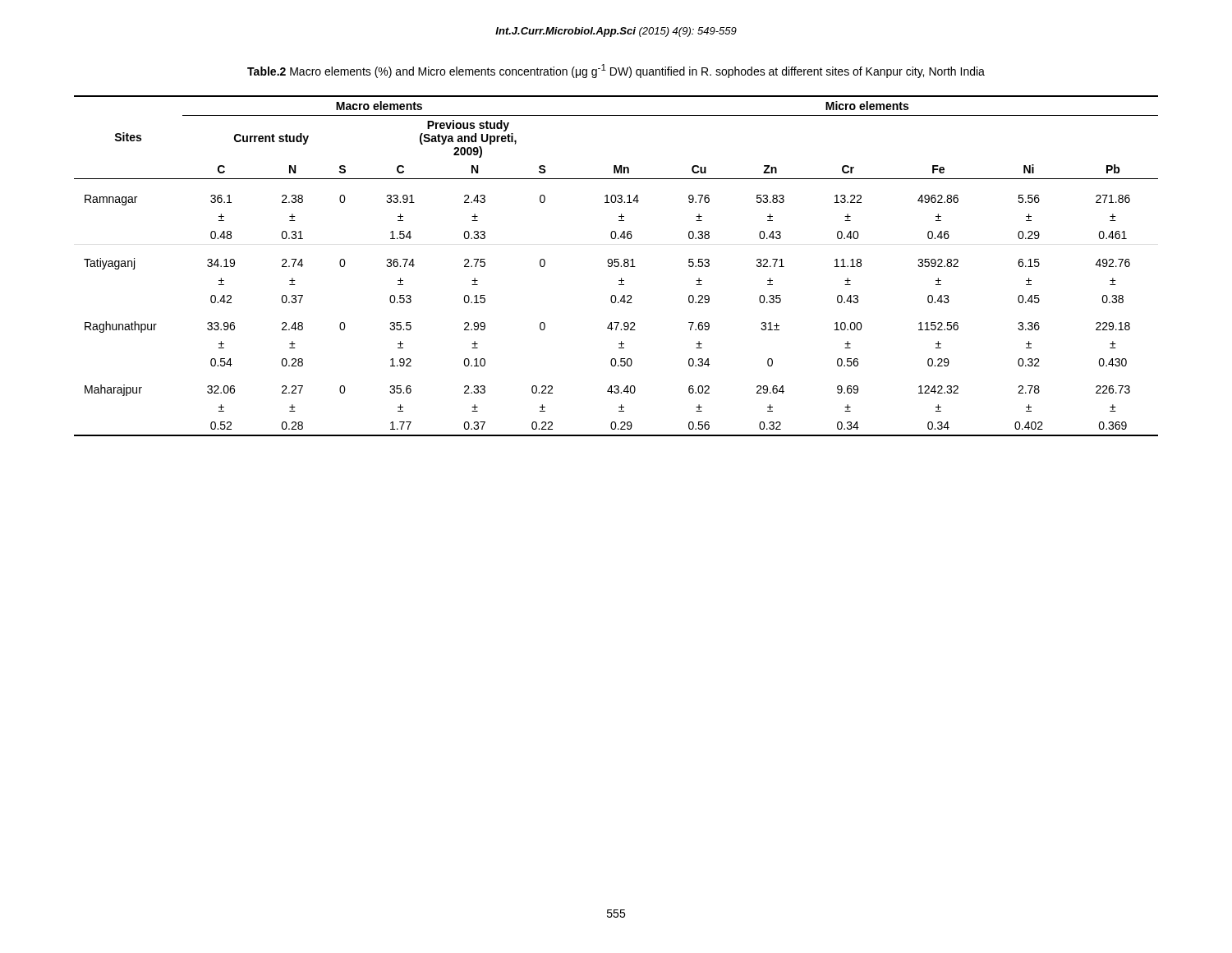
Task: Find a table
Action: point(616,266)
